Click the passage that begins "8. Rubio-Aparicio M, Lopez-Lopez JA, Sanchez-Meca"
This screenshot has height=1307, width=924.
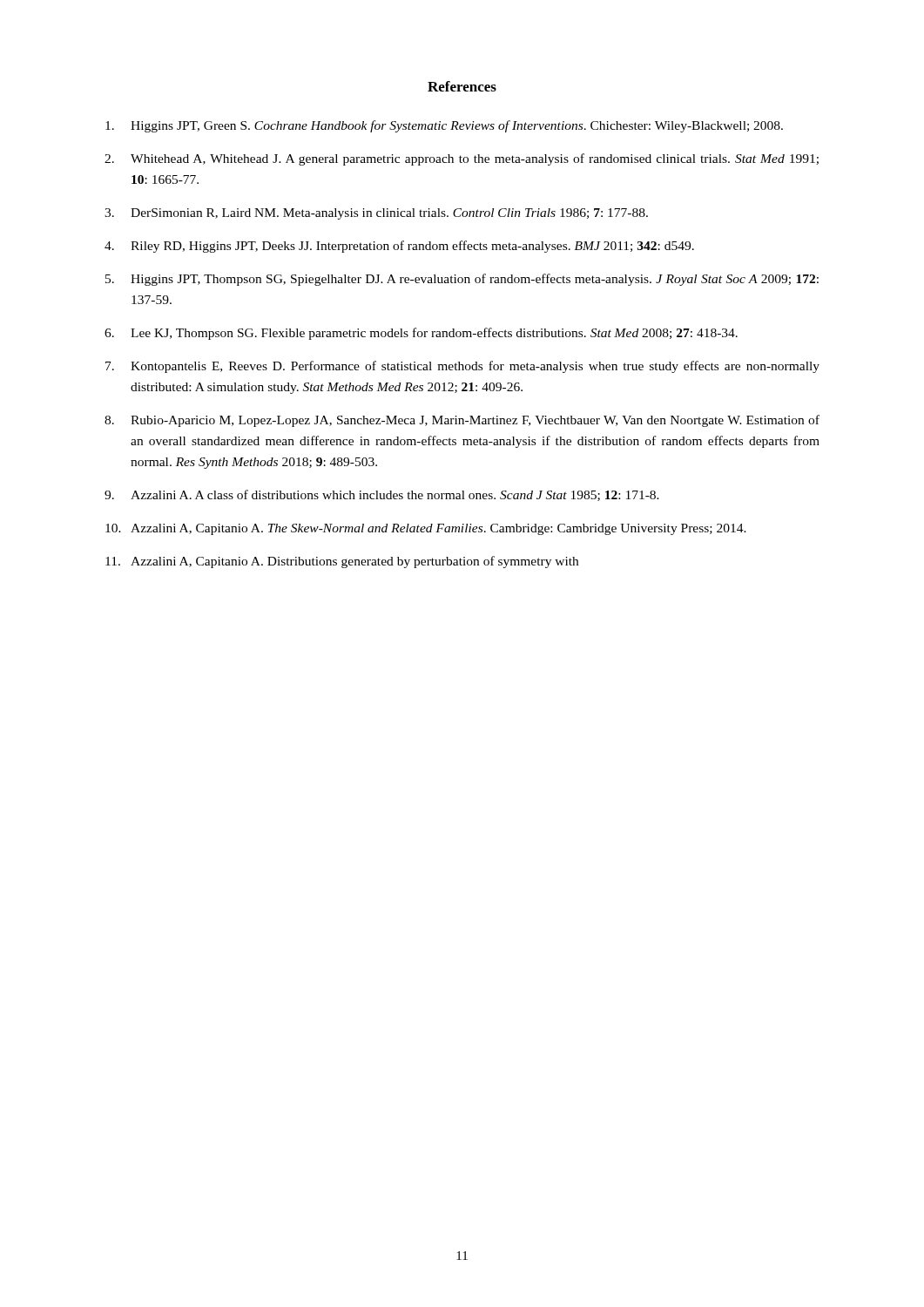tap(462, 441)
